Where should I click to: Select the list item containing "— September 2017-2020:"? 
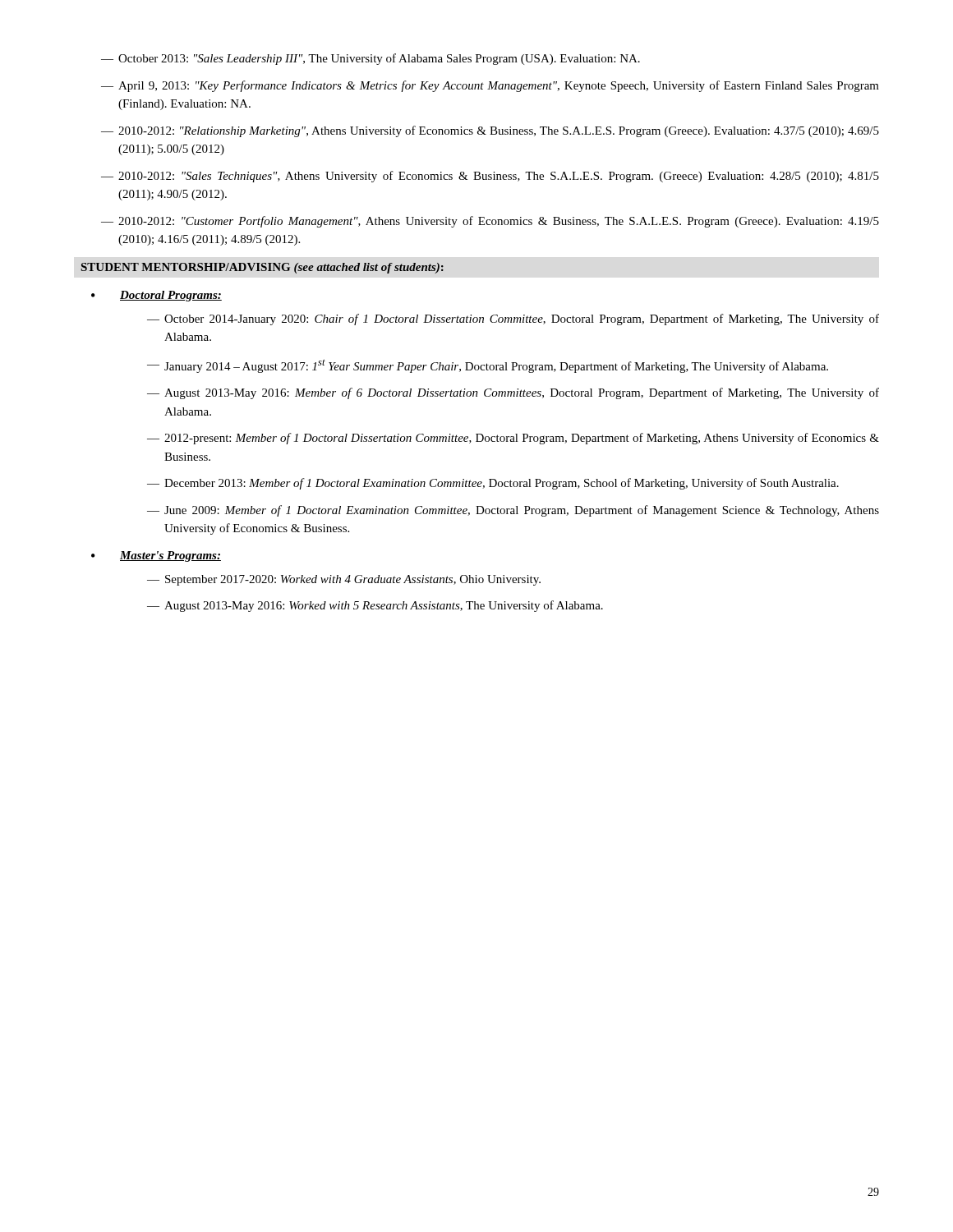pyautogui.click(x=504, y=579)
